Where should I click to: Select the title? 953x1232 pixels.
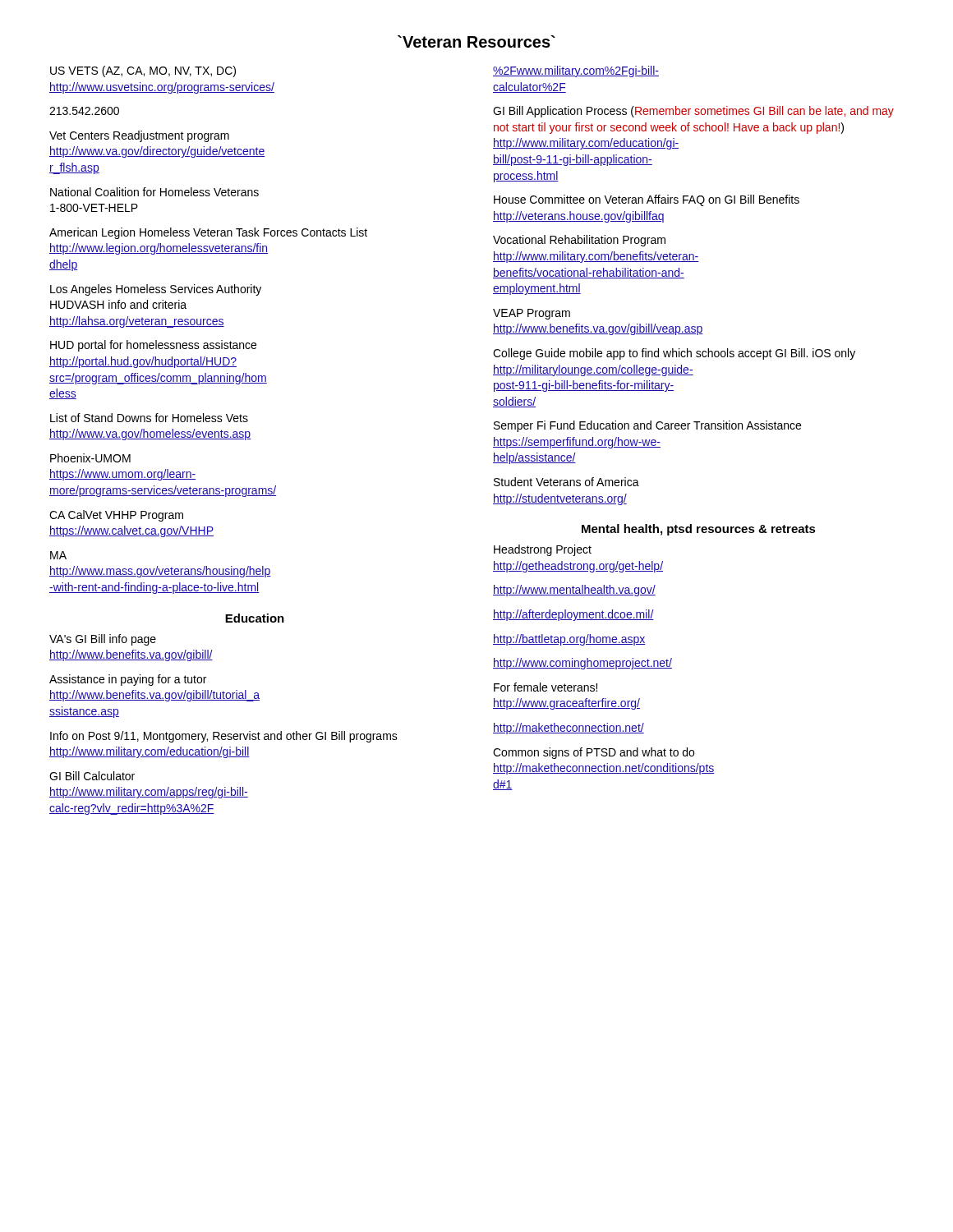pyautogui.click(x=476, y=42)
